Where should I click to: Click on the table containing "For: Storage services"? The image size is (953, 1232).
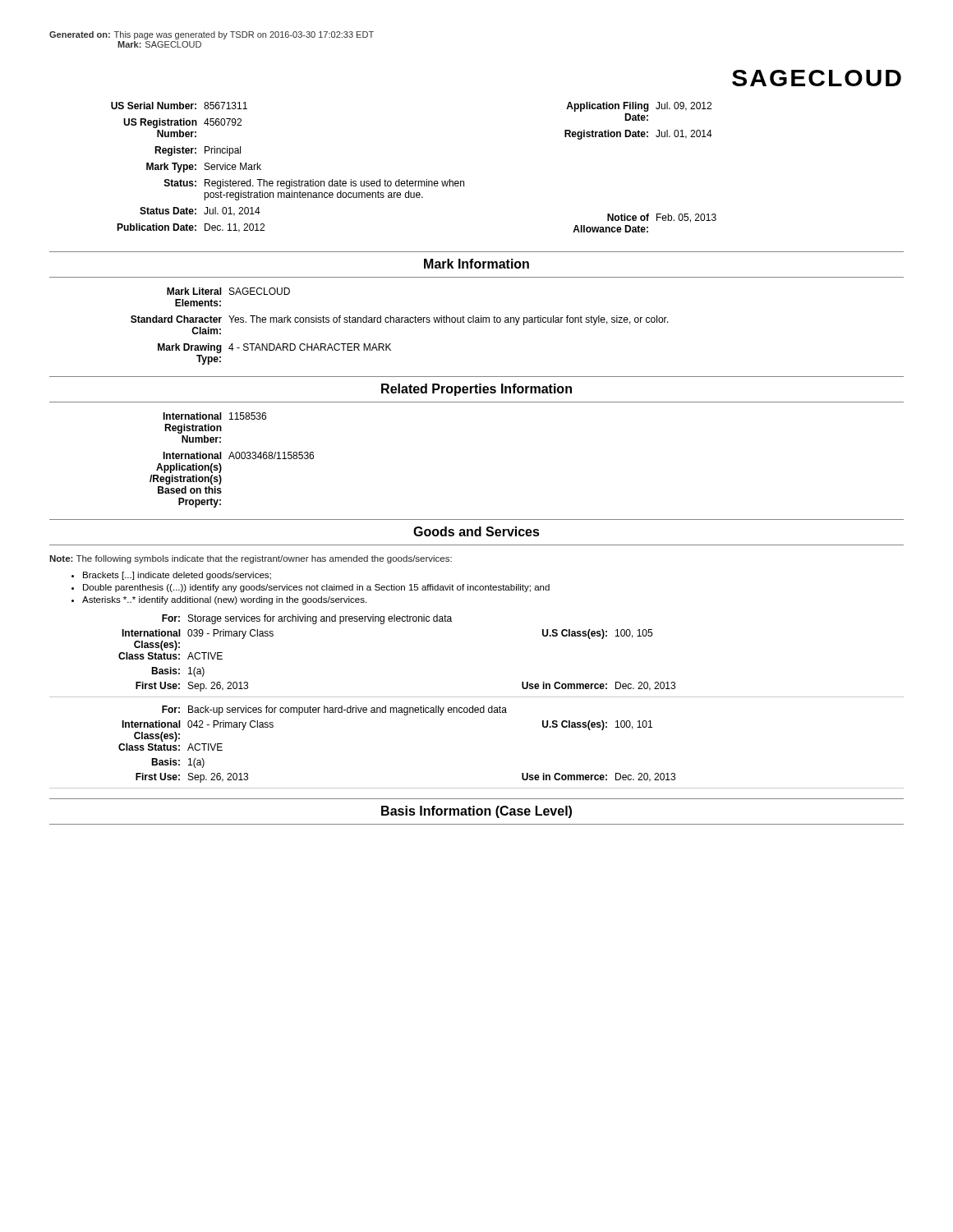click(476, 655)
